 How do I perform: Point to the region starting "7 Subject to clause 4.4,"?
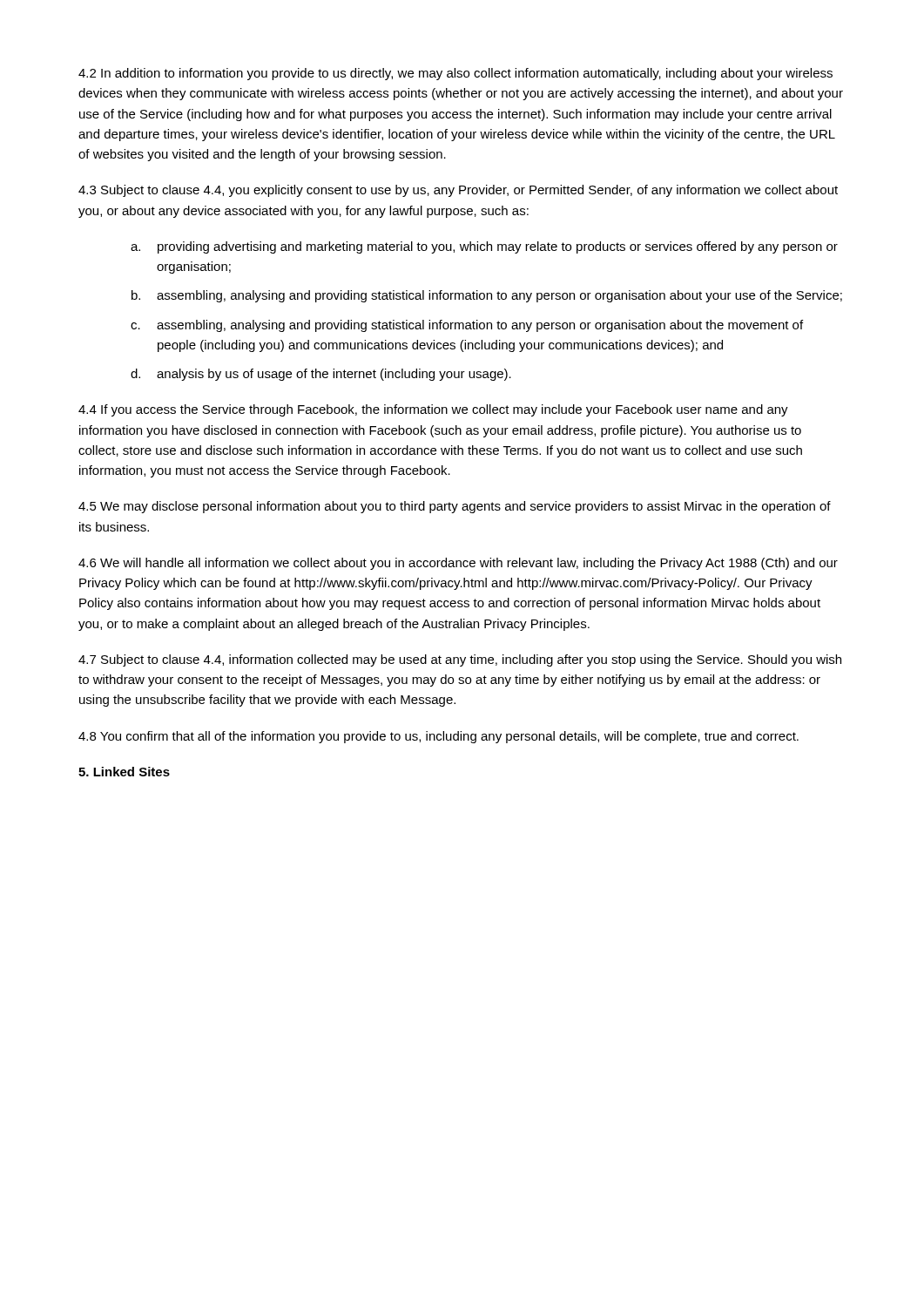(460, 679)
